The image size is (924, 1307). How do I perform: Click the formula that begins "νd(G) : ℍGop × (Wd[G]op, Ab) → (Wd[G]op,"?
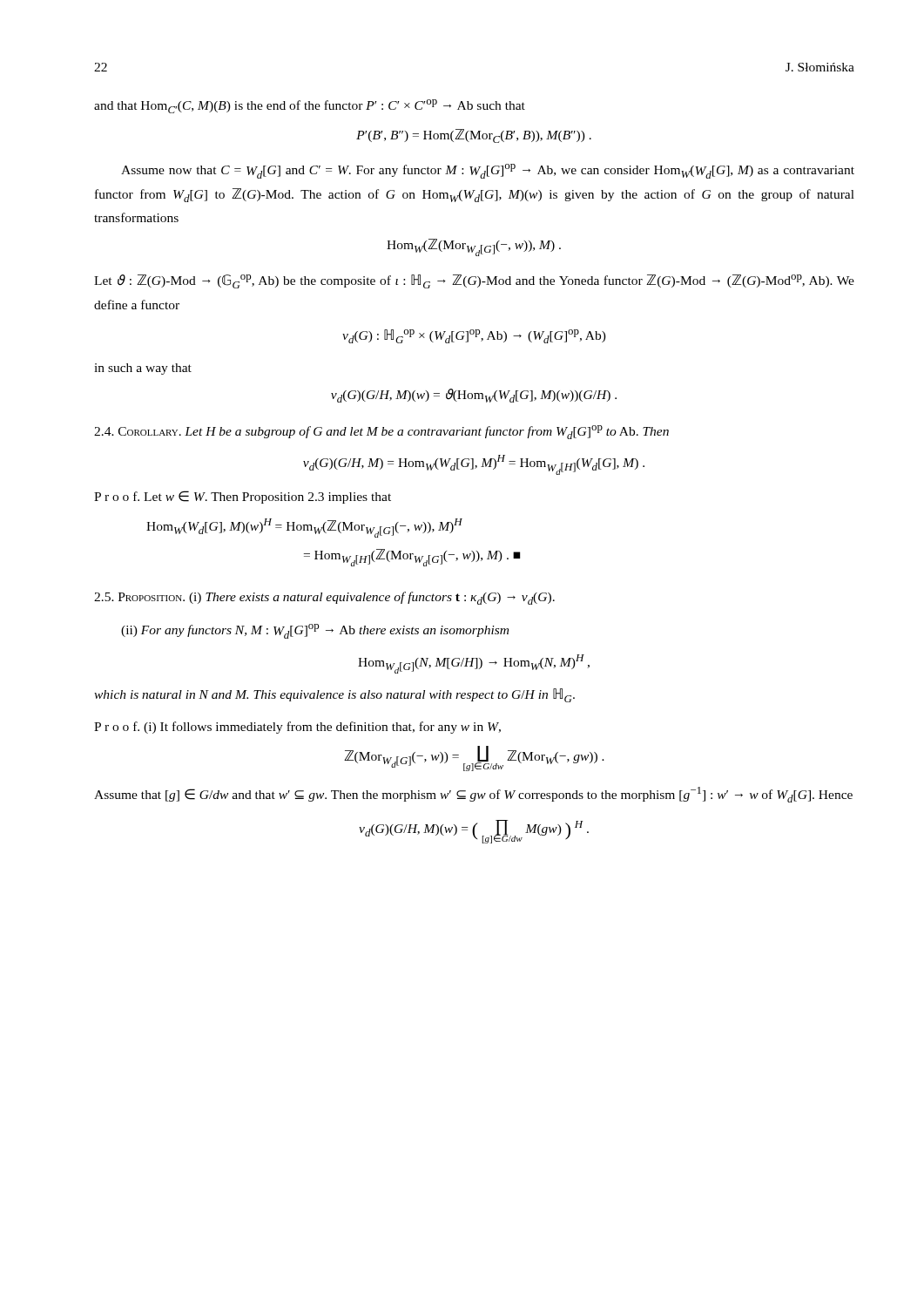point(474,335)
